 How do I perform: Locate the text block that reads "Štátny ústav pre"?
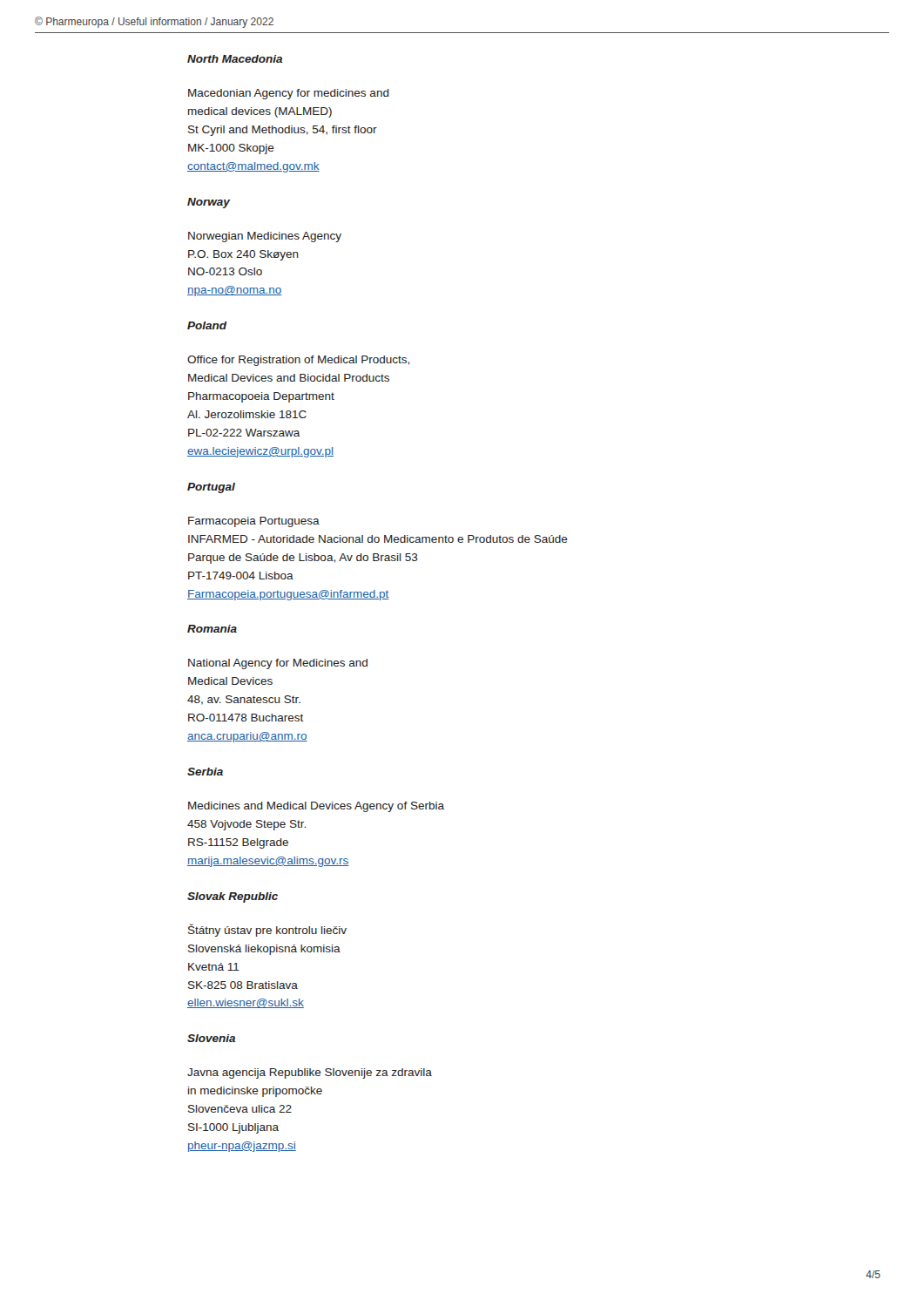[267, 930]
